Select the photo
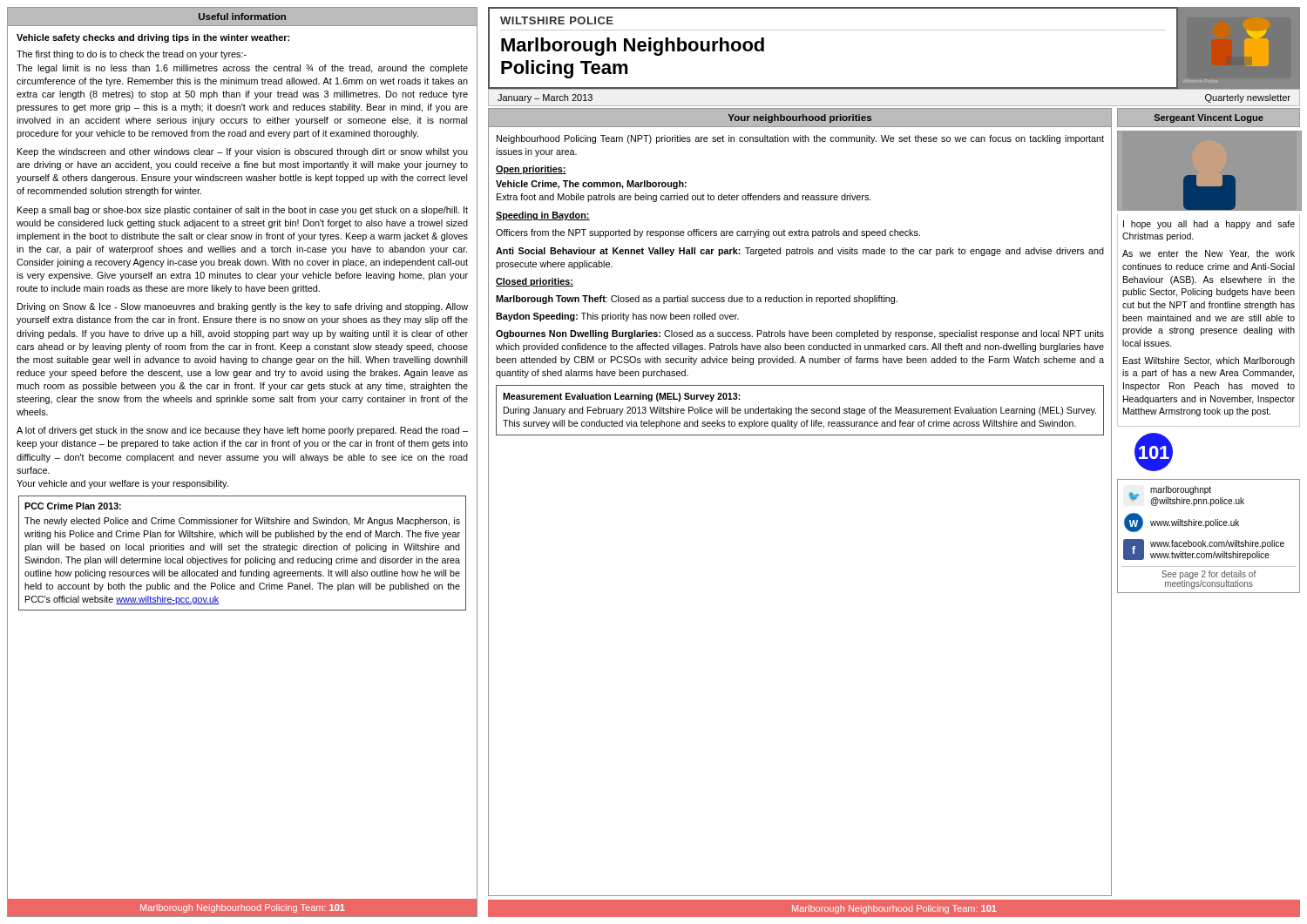Image resolution: width=1307 pixels, height=924 pixels. 1209,171
